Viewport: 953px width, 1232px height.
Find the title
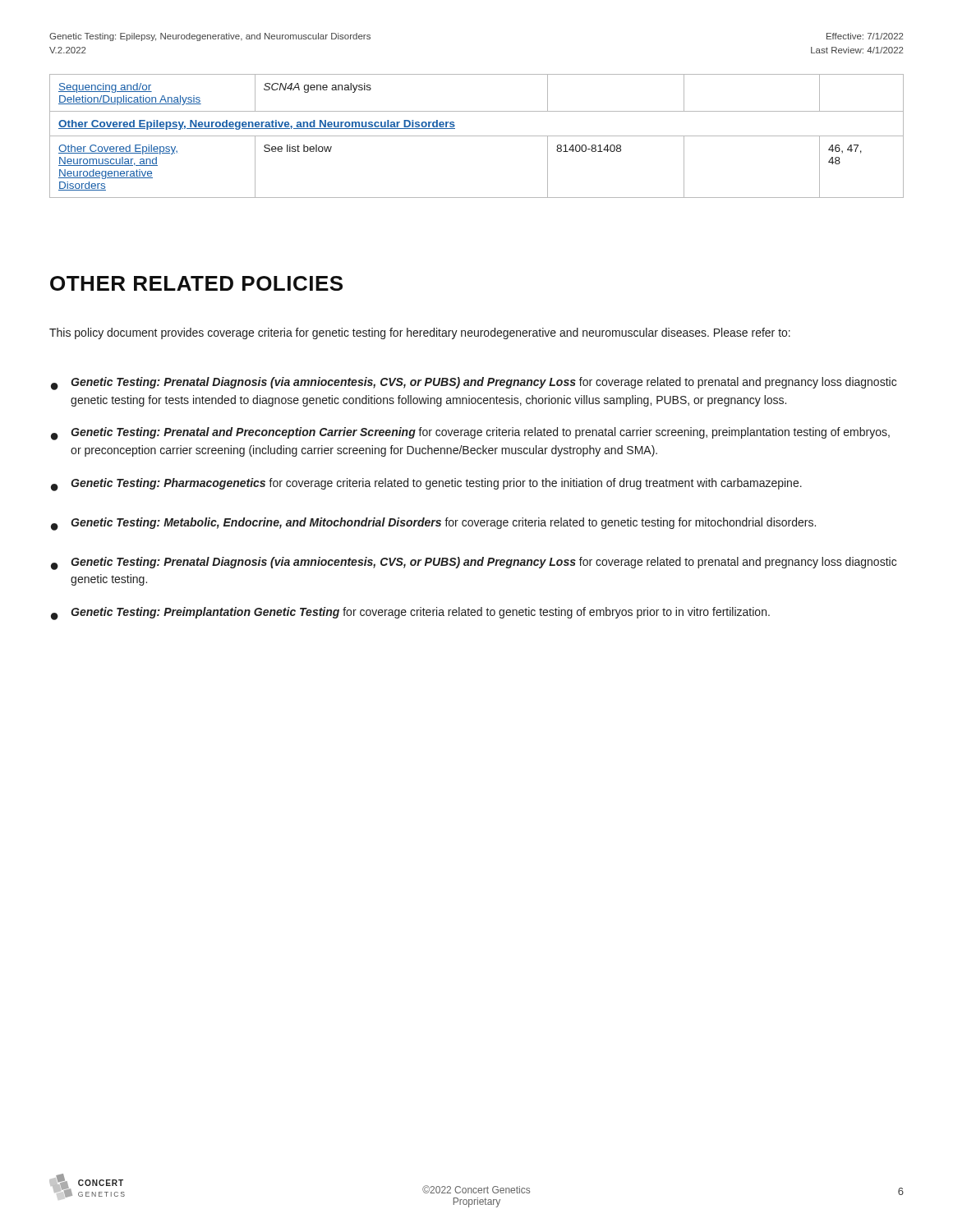197,283
